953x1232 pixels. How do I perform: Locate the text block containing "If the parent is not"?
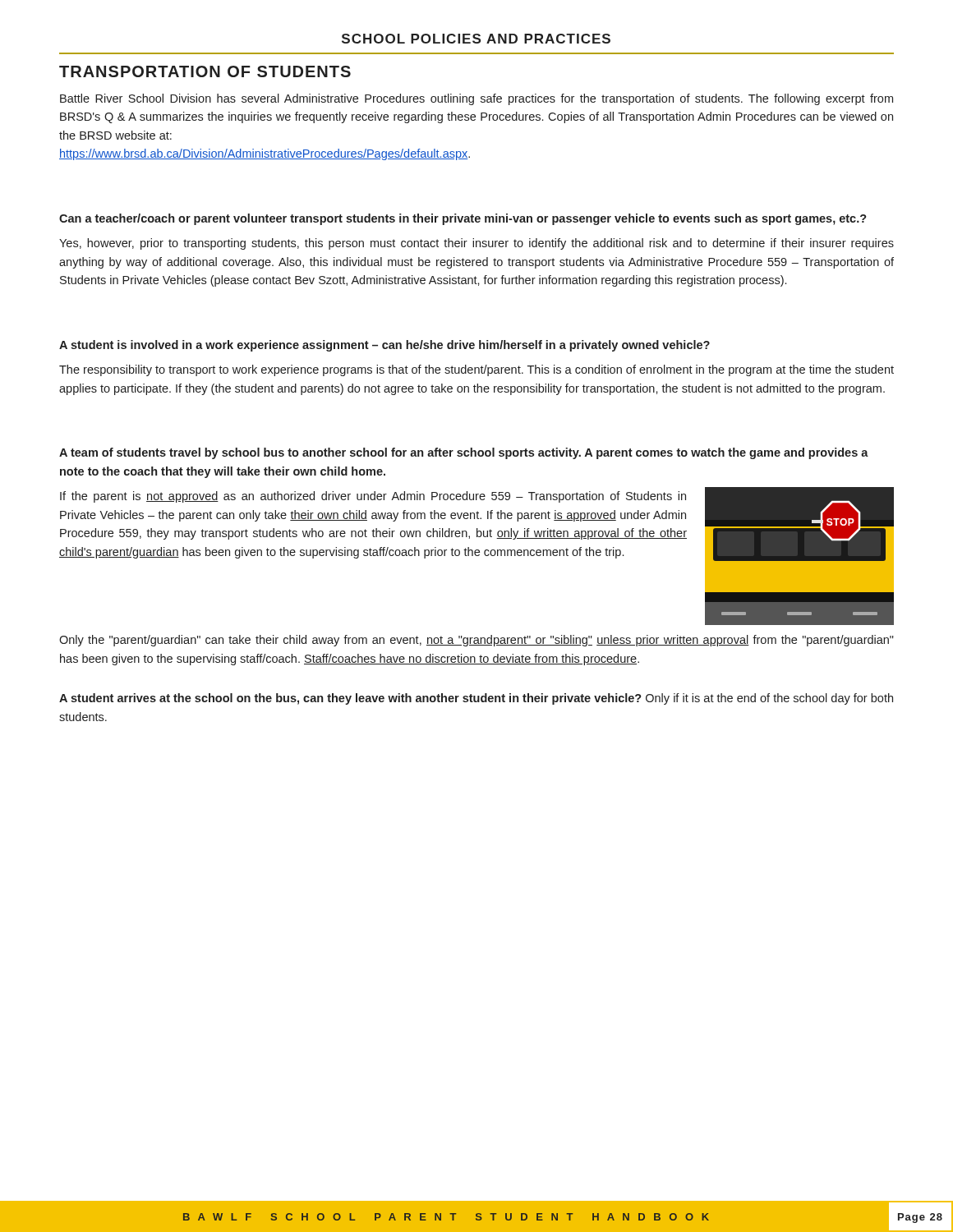click(373, 524)
